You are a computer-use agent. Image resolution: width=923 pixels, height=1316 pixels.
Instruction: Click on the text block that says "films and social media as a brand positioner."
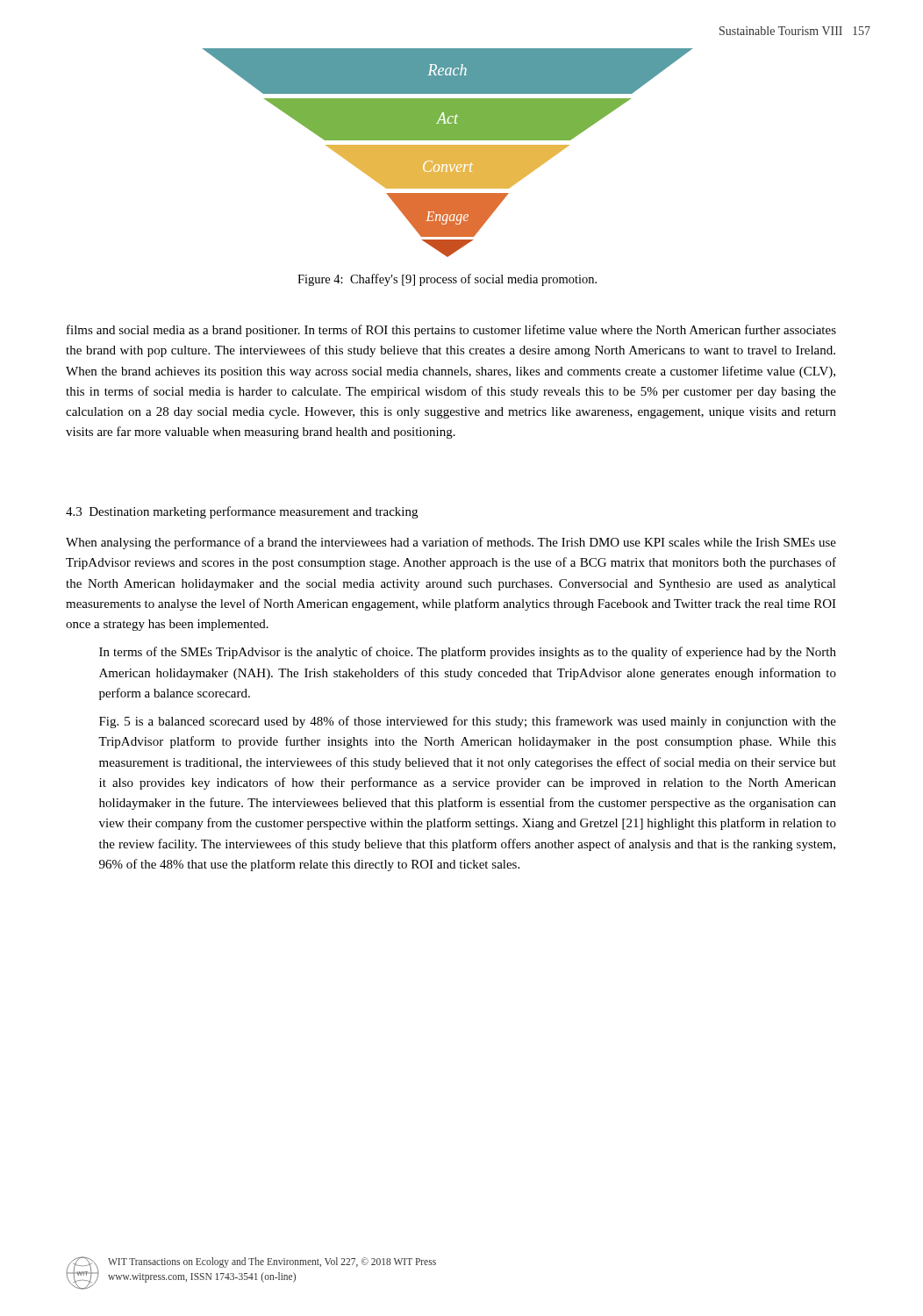tap(451, 381)
